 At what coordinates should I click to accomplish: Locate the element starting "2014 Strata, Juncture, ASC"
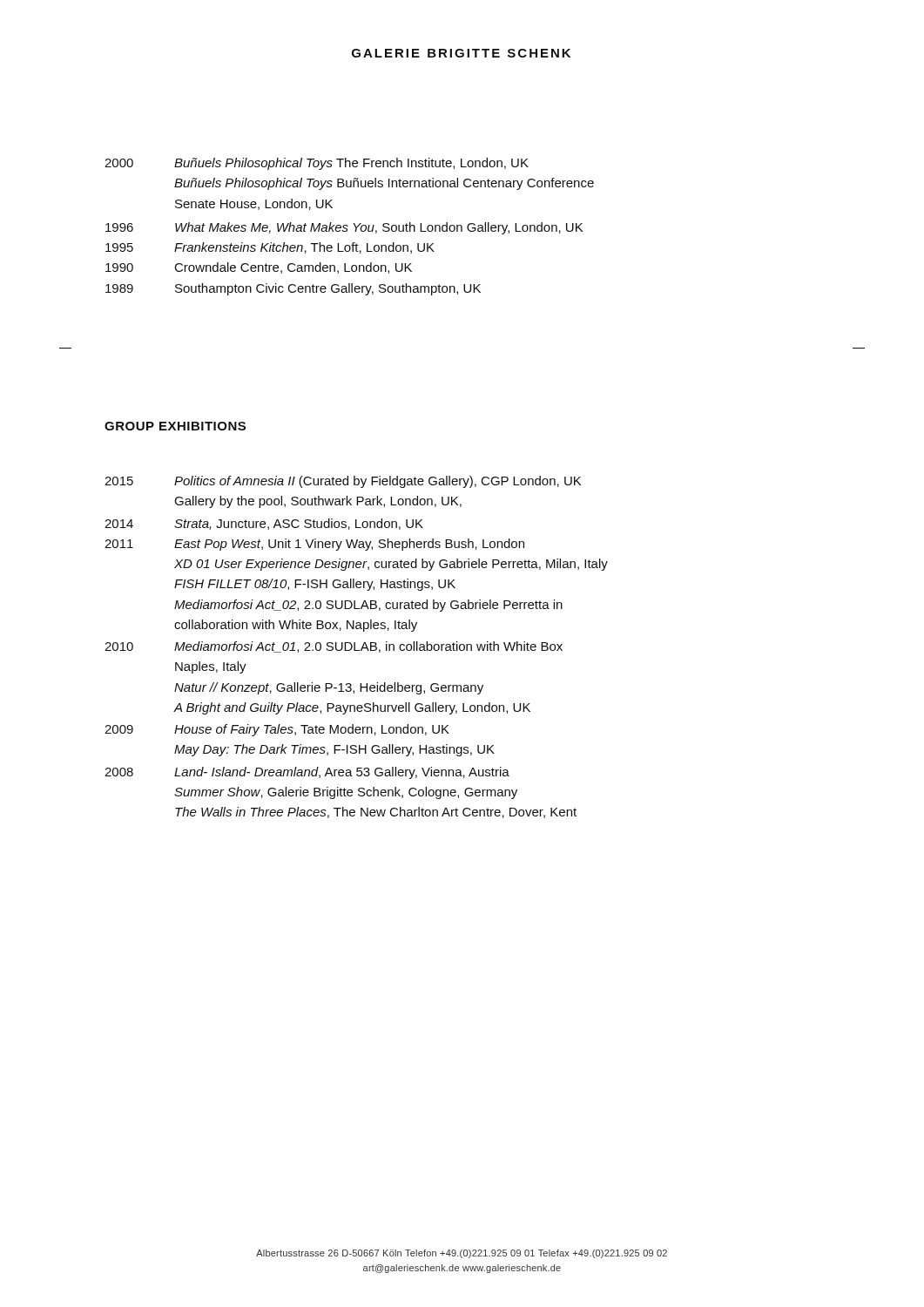(x=264, y=523)
